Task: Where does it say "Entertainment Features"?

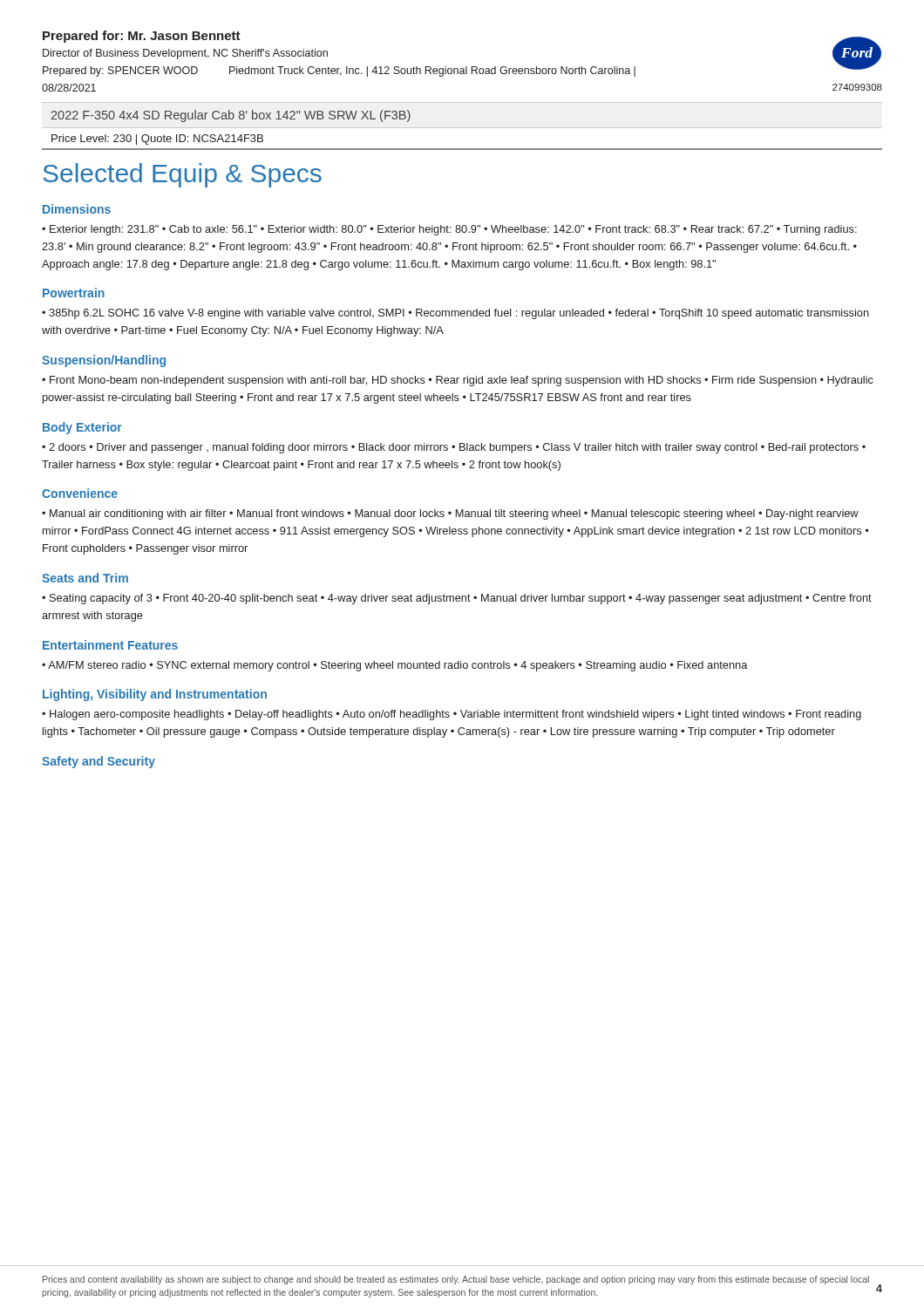Action: click(x=110, y=645)
